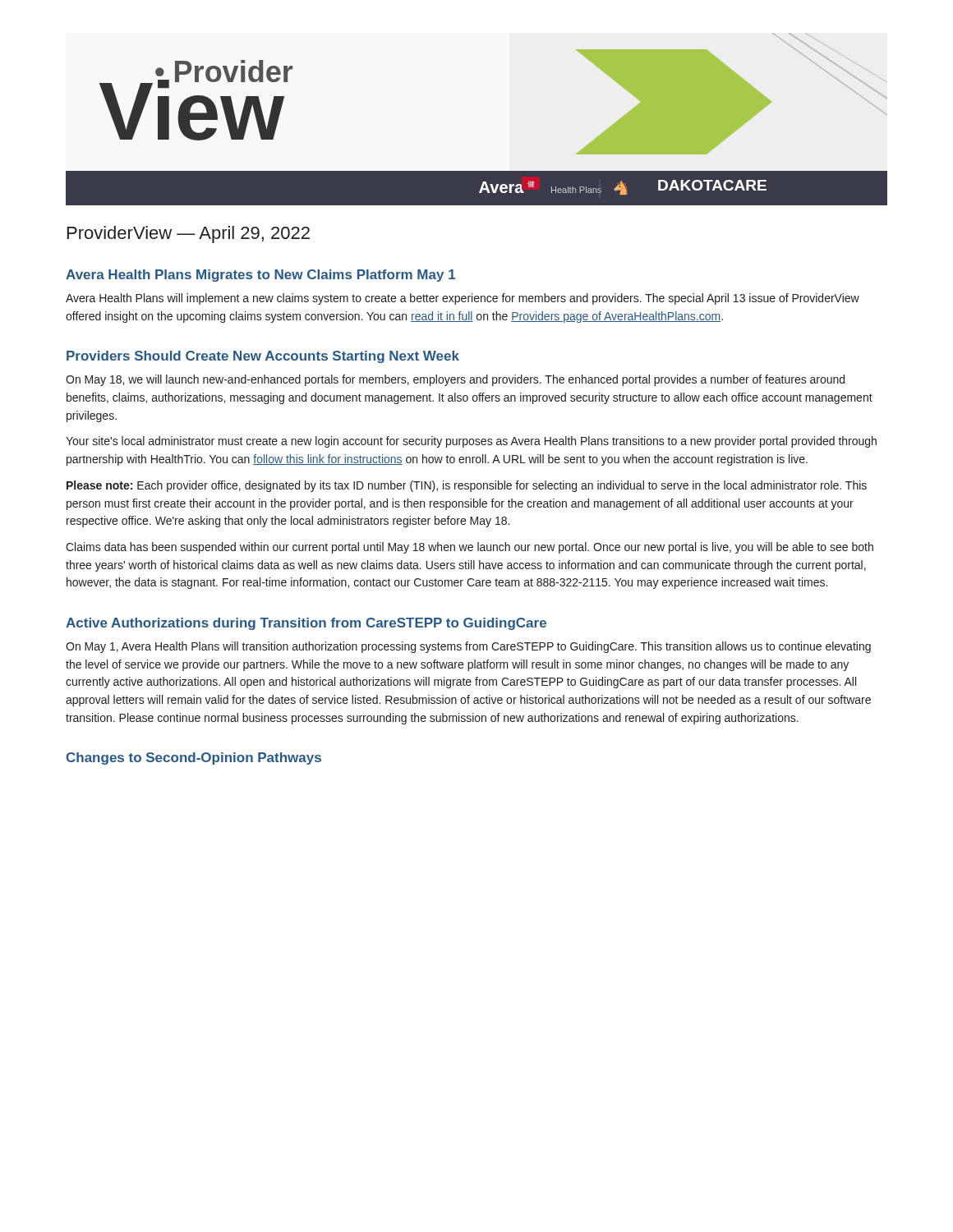This screenshot has height=1232, width=953.
Task: Locate the passage starting "Claims data has been suspended within"
Action: click(470, 565)
